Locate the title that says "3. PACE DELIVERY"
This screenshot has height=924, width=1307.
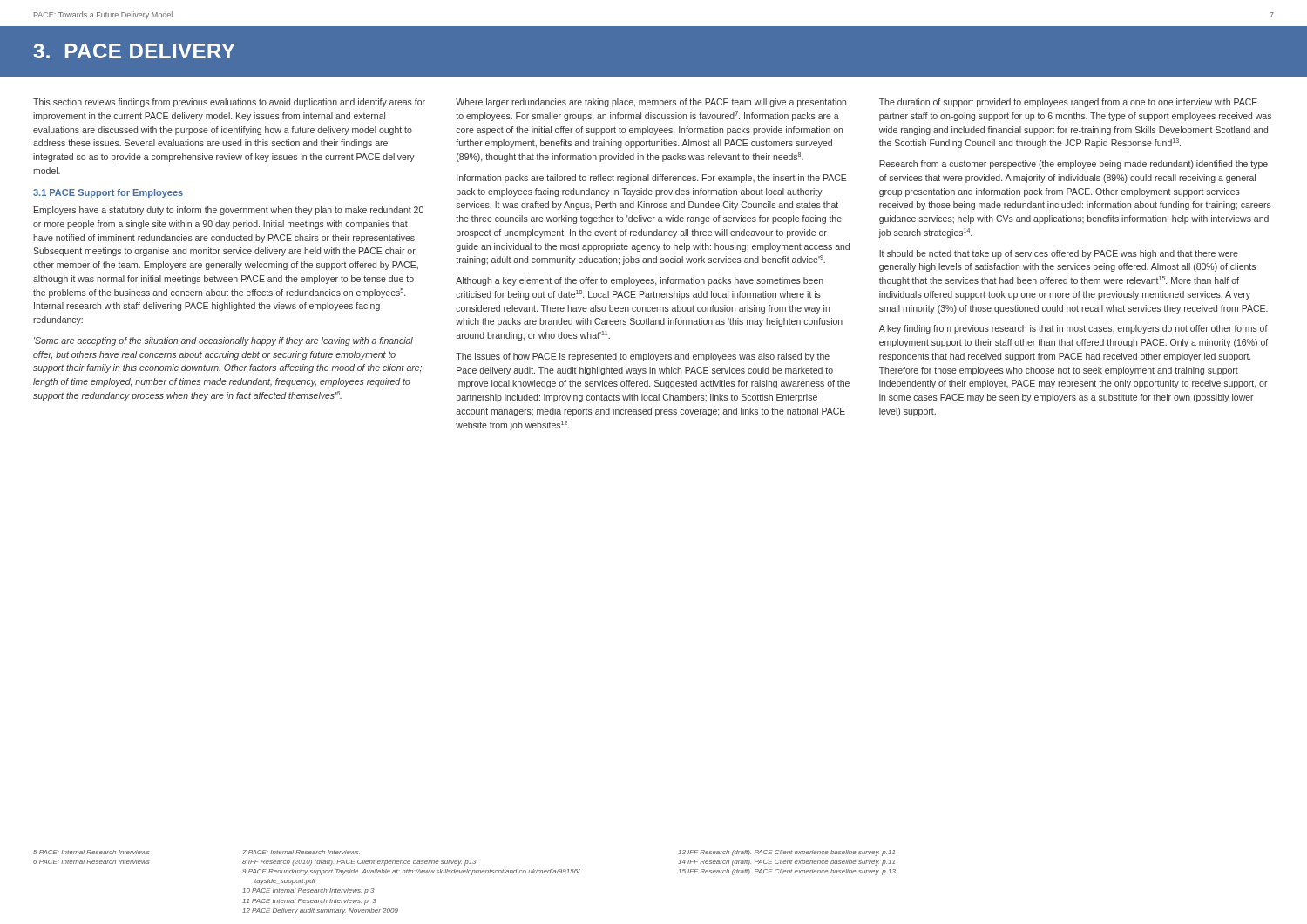coord(134,51)
